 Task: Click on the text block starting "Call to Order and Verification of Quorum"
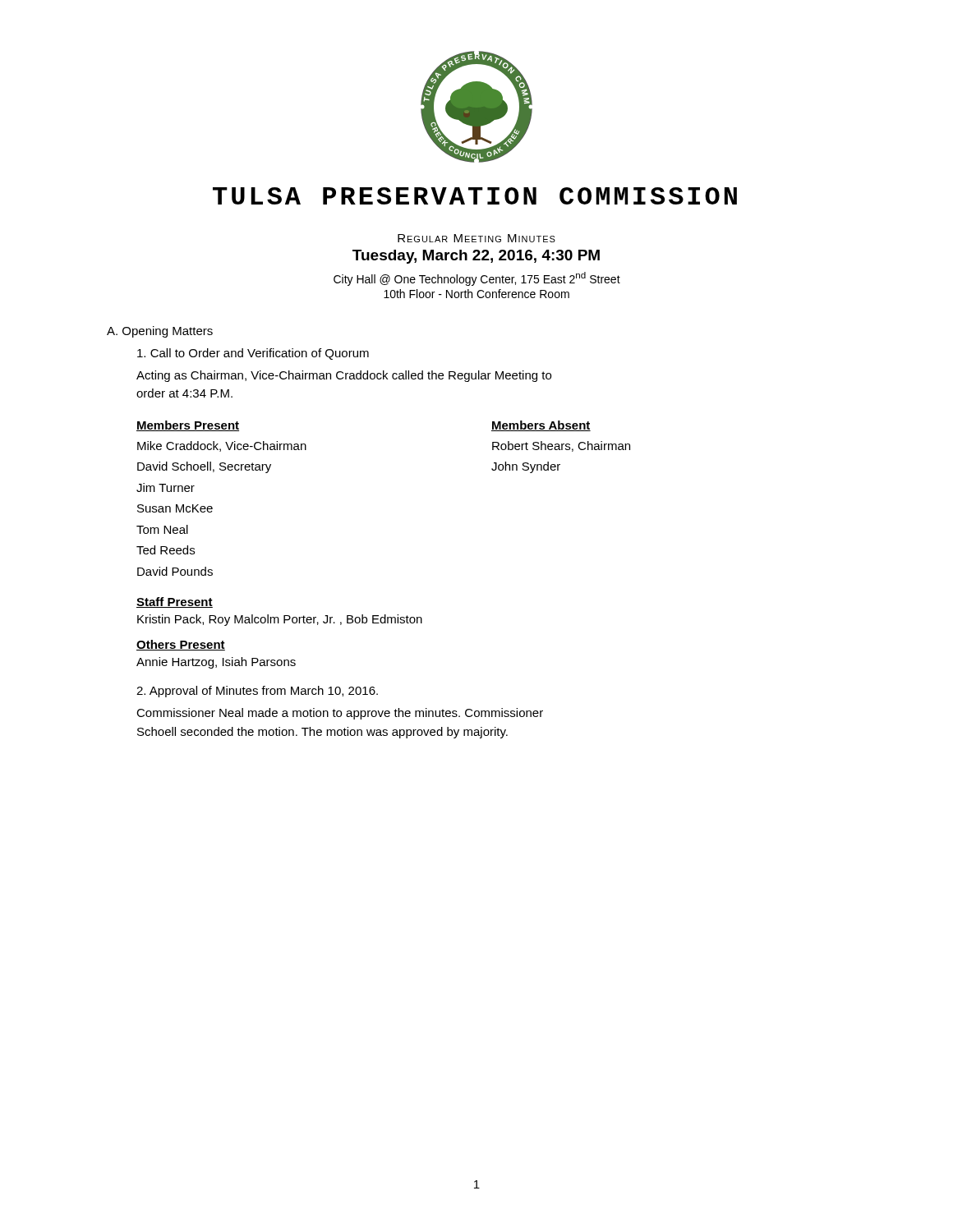pyautogui.click(x=253, y=352)
